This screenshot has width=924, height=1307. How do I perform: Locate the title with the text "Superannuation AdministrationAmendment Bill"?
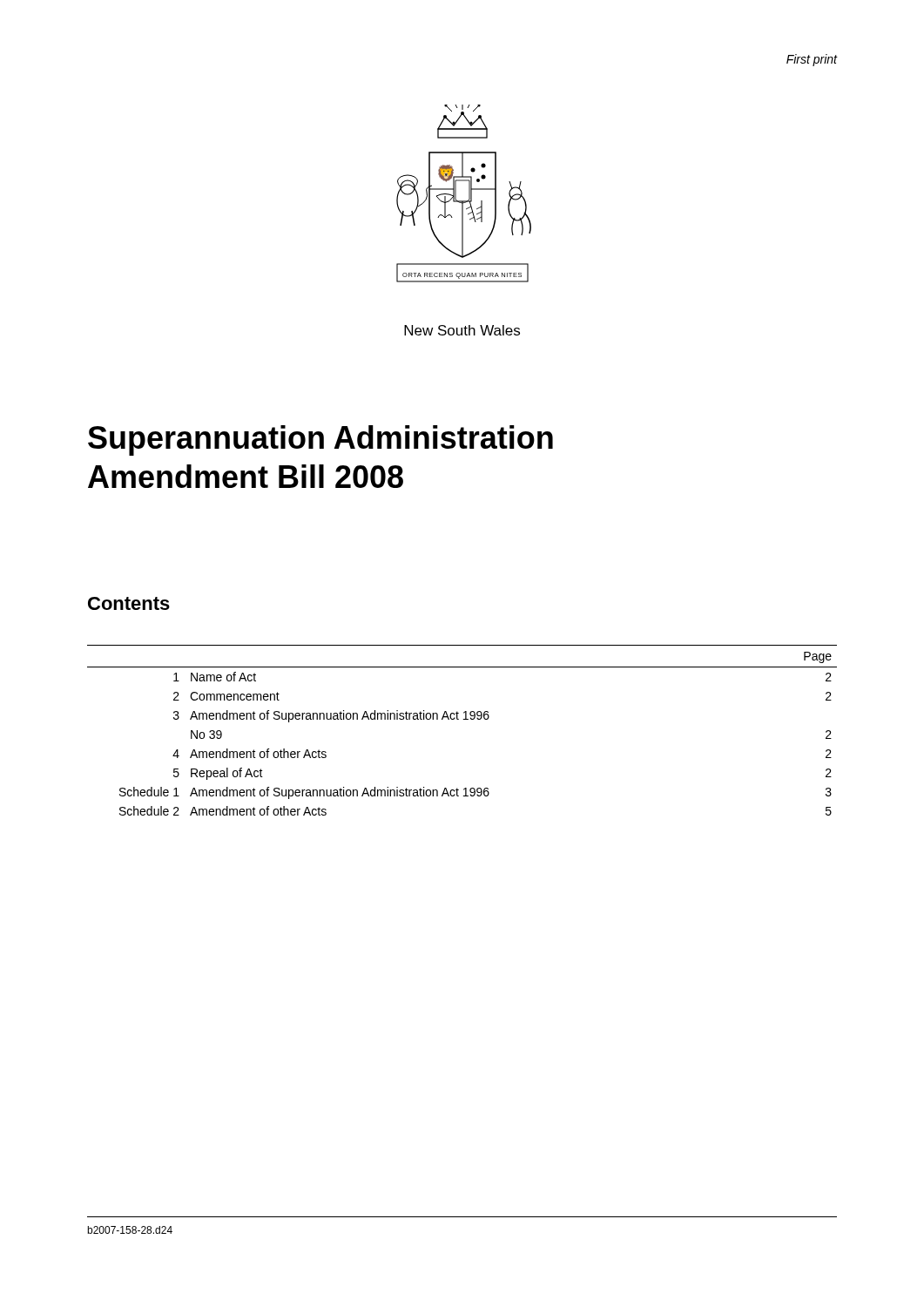click(321, 457)
